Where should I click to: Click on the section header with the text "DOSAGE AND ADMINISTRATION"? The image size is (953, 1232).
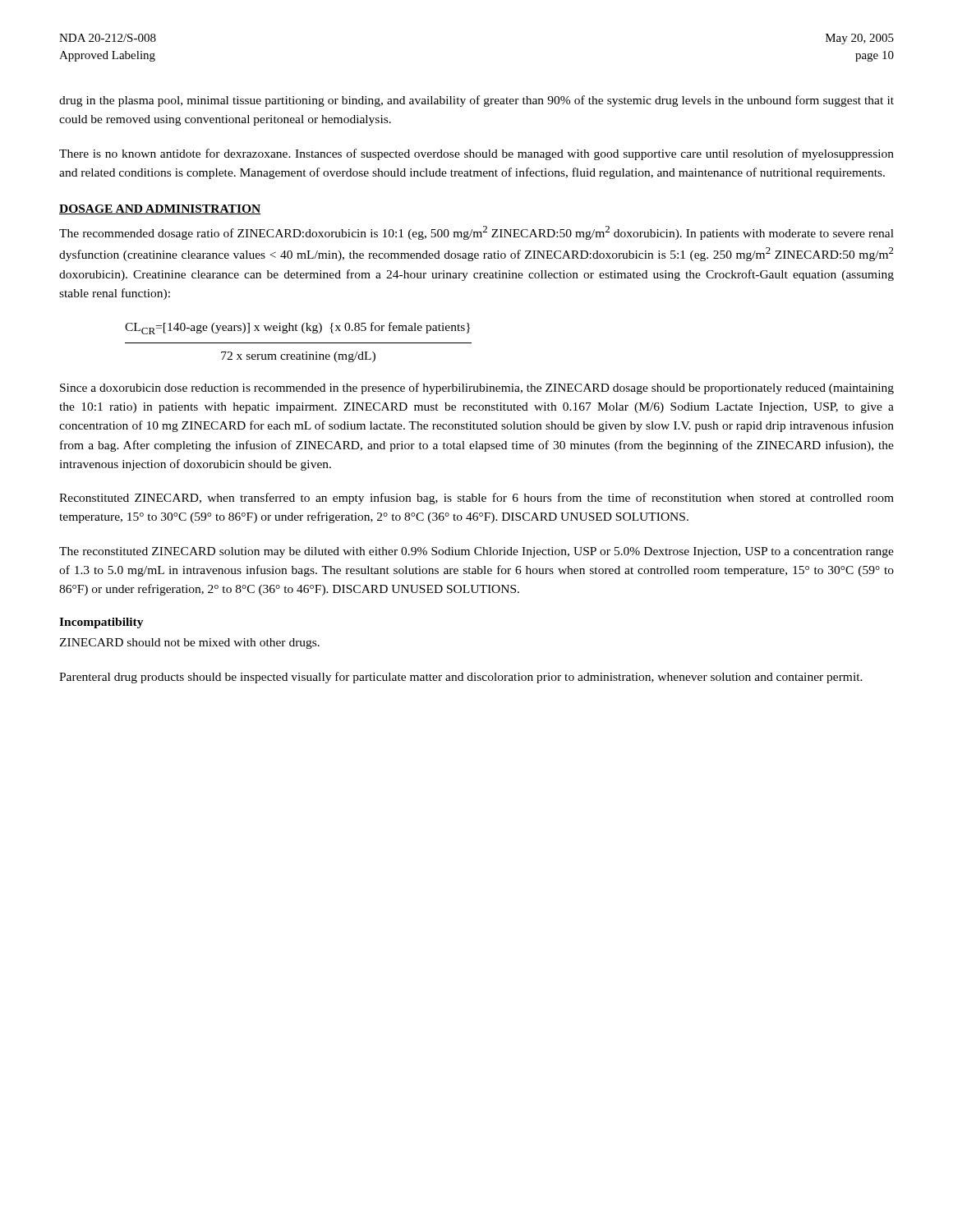160,208
